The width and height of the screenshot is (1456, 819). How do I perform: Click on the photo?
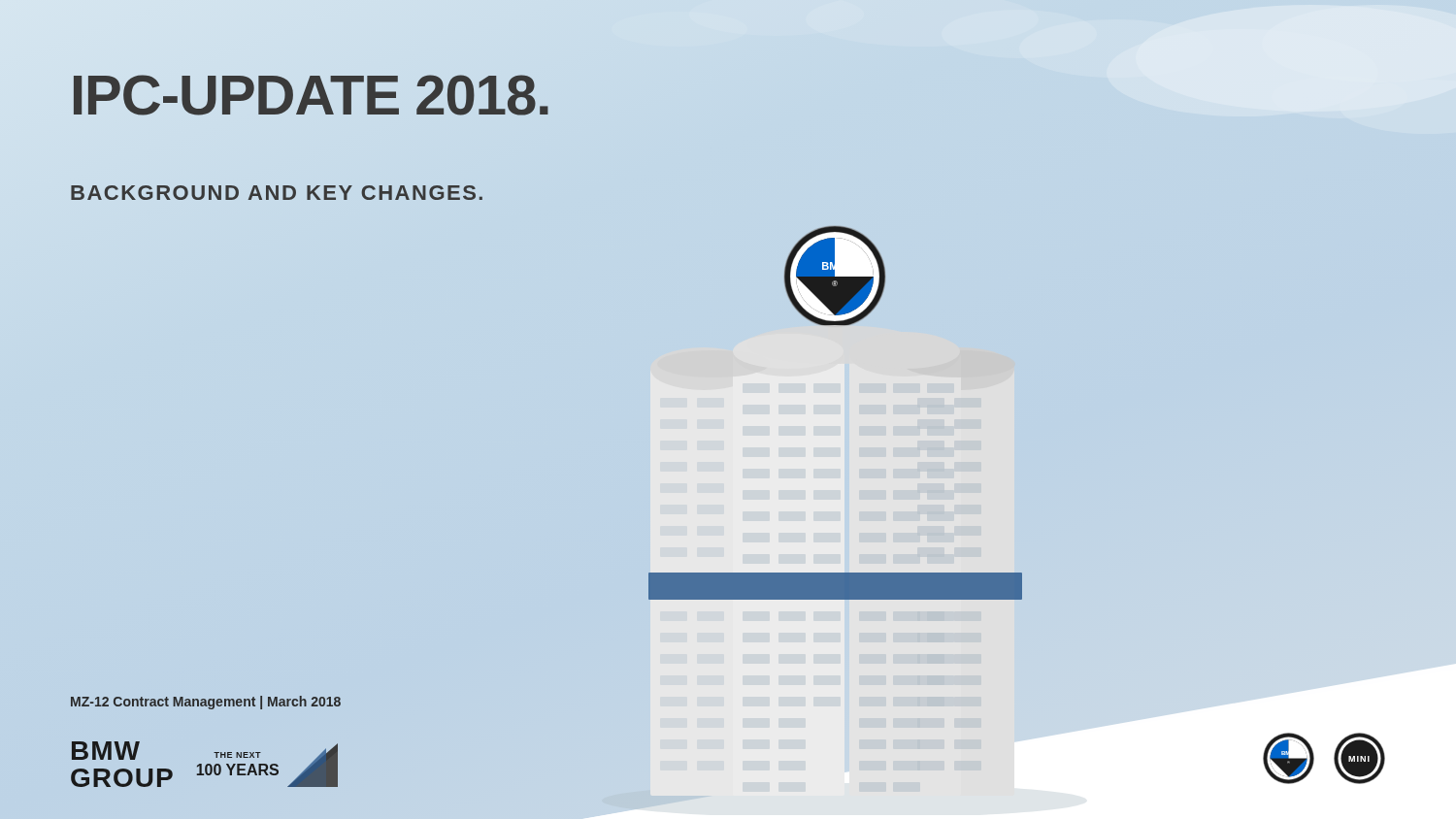(854, 507)
